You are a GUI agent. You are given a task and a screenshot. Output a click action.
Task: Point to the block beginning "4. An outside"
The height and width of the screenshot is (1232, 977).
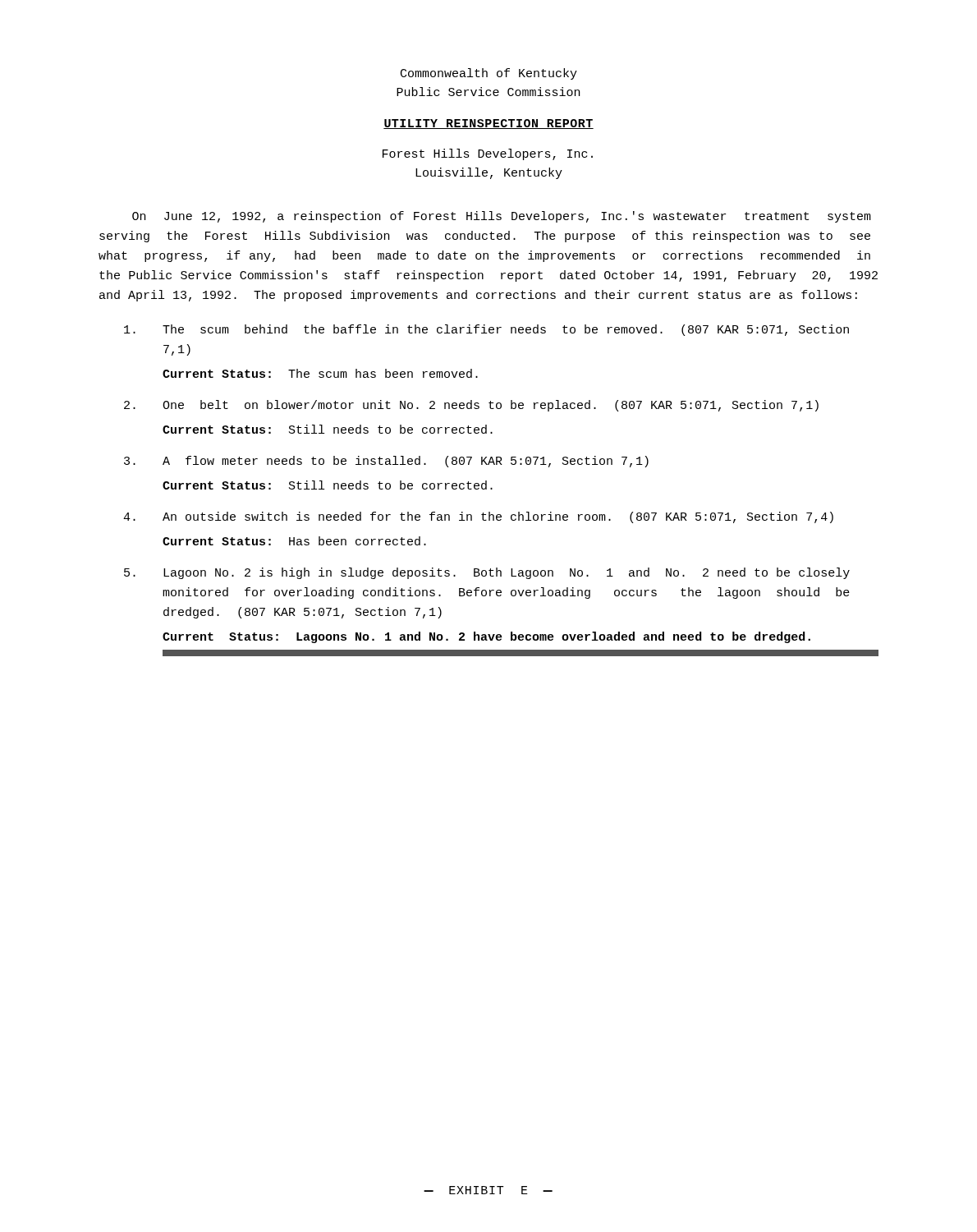click(488, 518)
